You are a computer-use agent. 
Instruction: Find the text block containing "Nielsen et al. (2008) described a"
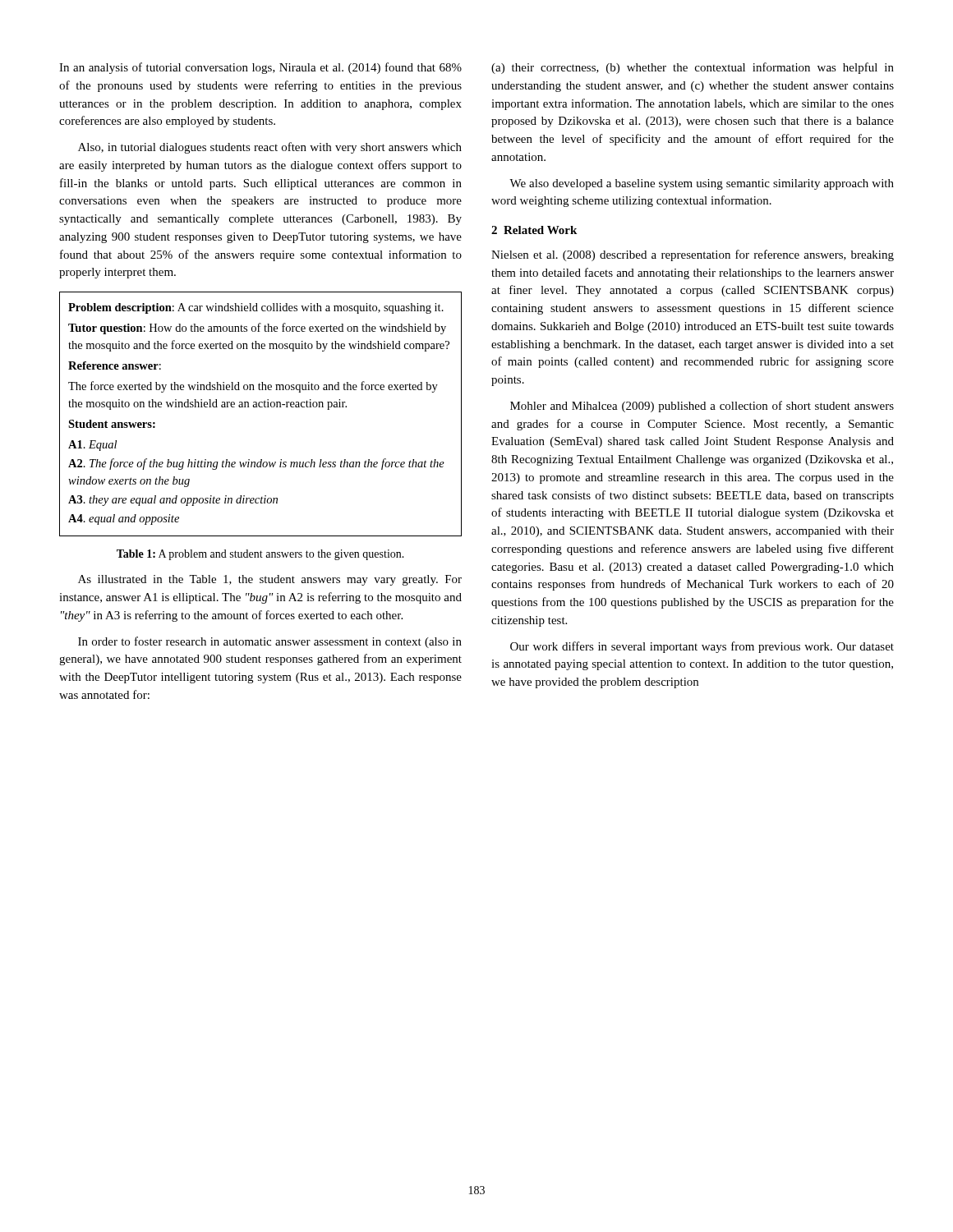point(693,318)
